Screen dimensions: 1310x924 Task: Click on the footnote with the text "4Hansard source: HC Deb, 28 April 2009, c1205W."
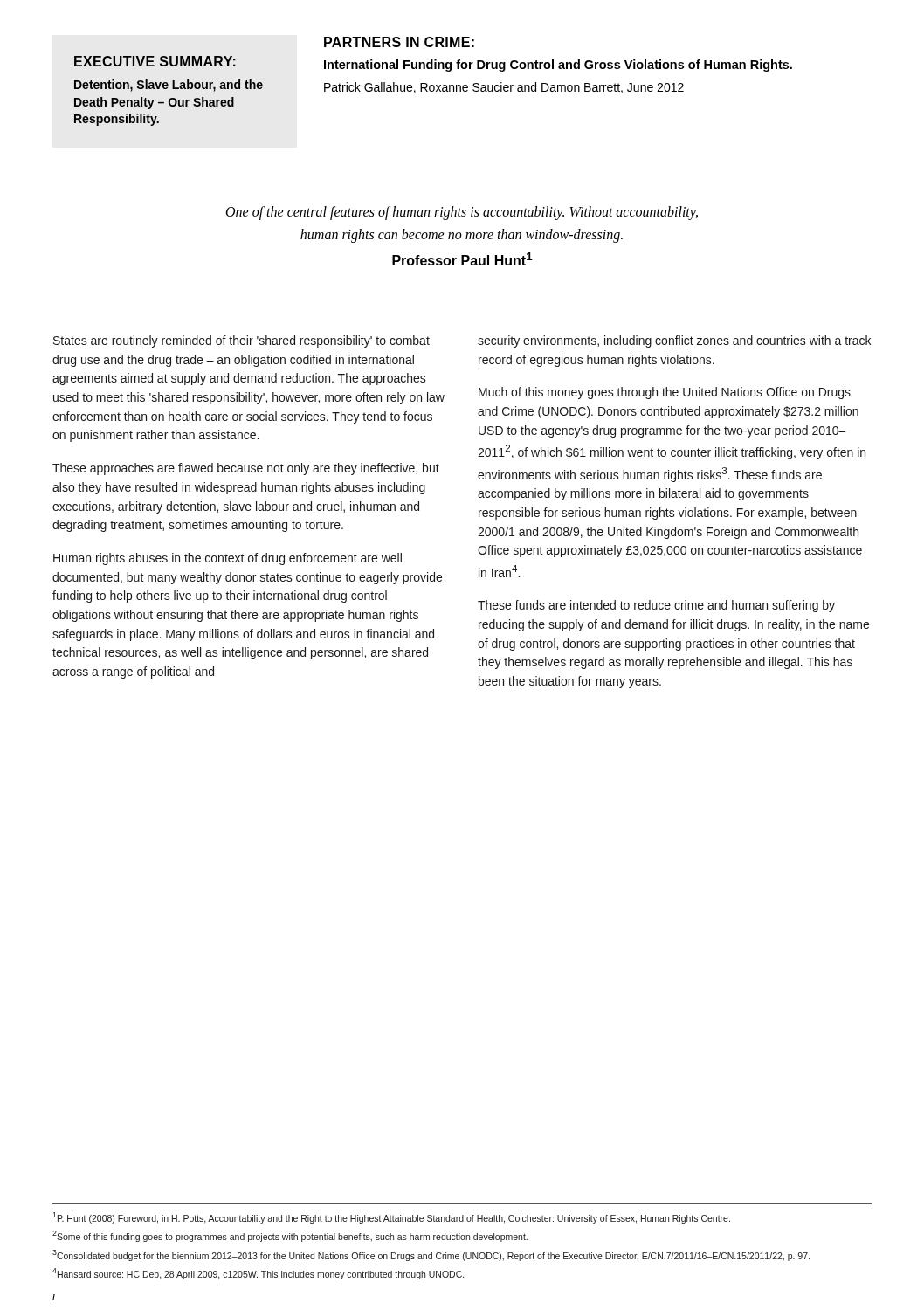tap(259, 1272)
